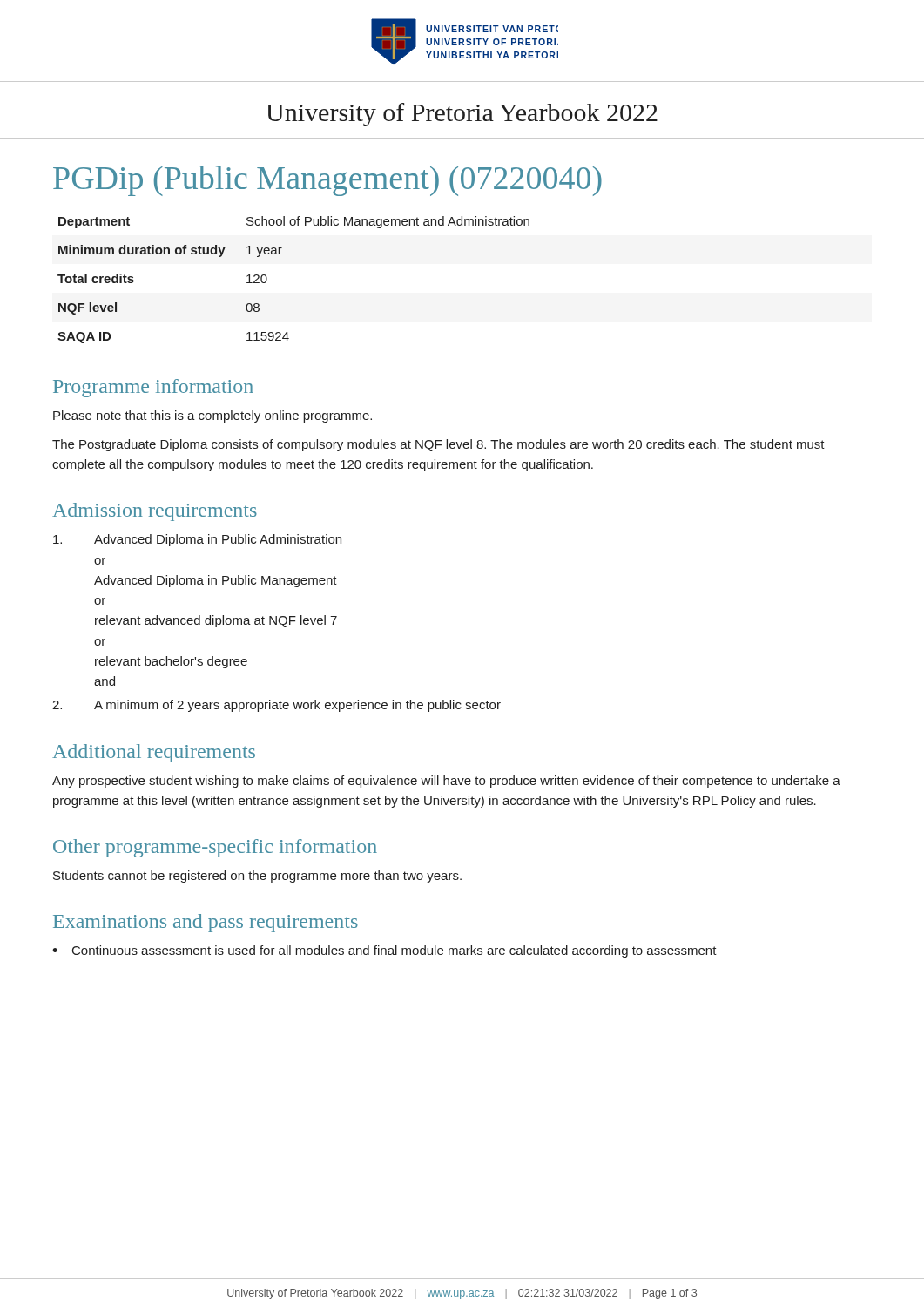Image resolution: width=924 pixels, height=1307 pixels.
Task: Find the text block containing "The Postgraduate Diploma"
Action: [x=438, y=454]
